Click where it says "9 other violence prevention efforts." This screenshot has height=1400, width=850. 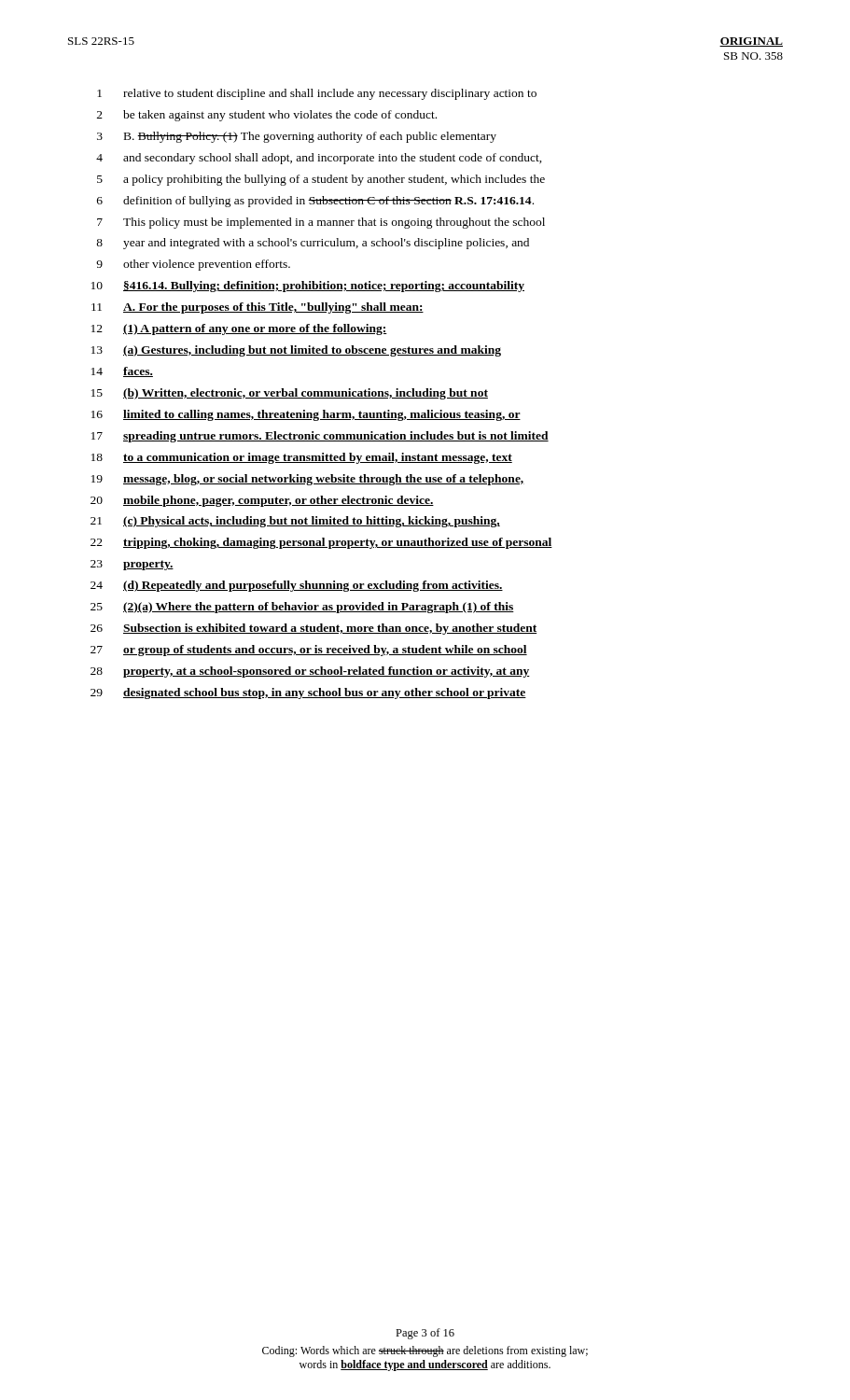click(193, 265)
